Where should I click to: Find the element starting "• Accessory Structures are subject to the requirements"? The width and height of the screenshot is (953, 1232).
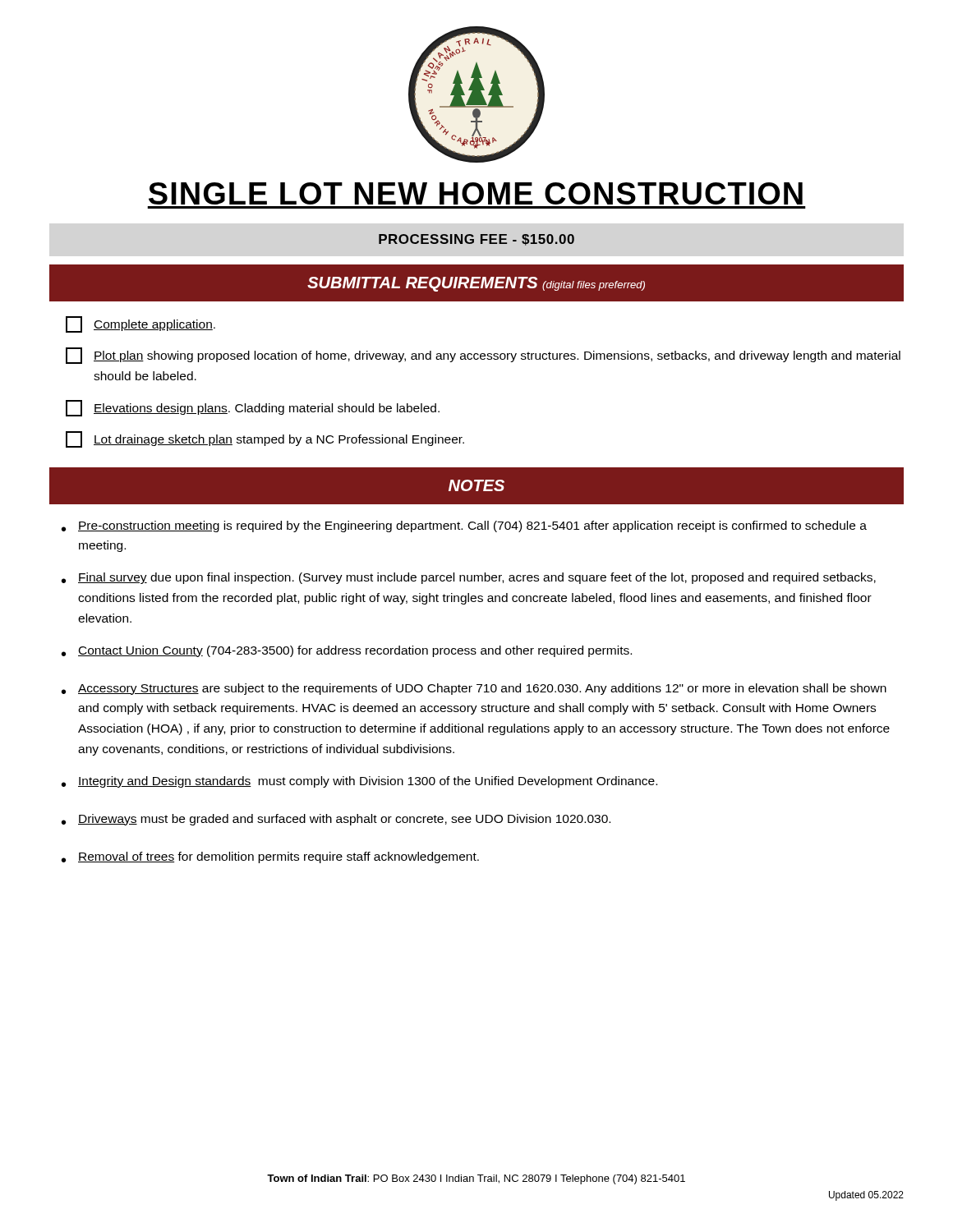(478, 719)
